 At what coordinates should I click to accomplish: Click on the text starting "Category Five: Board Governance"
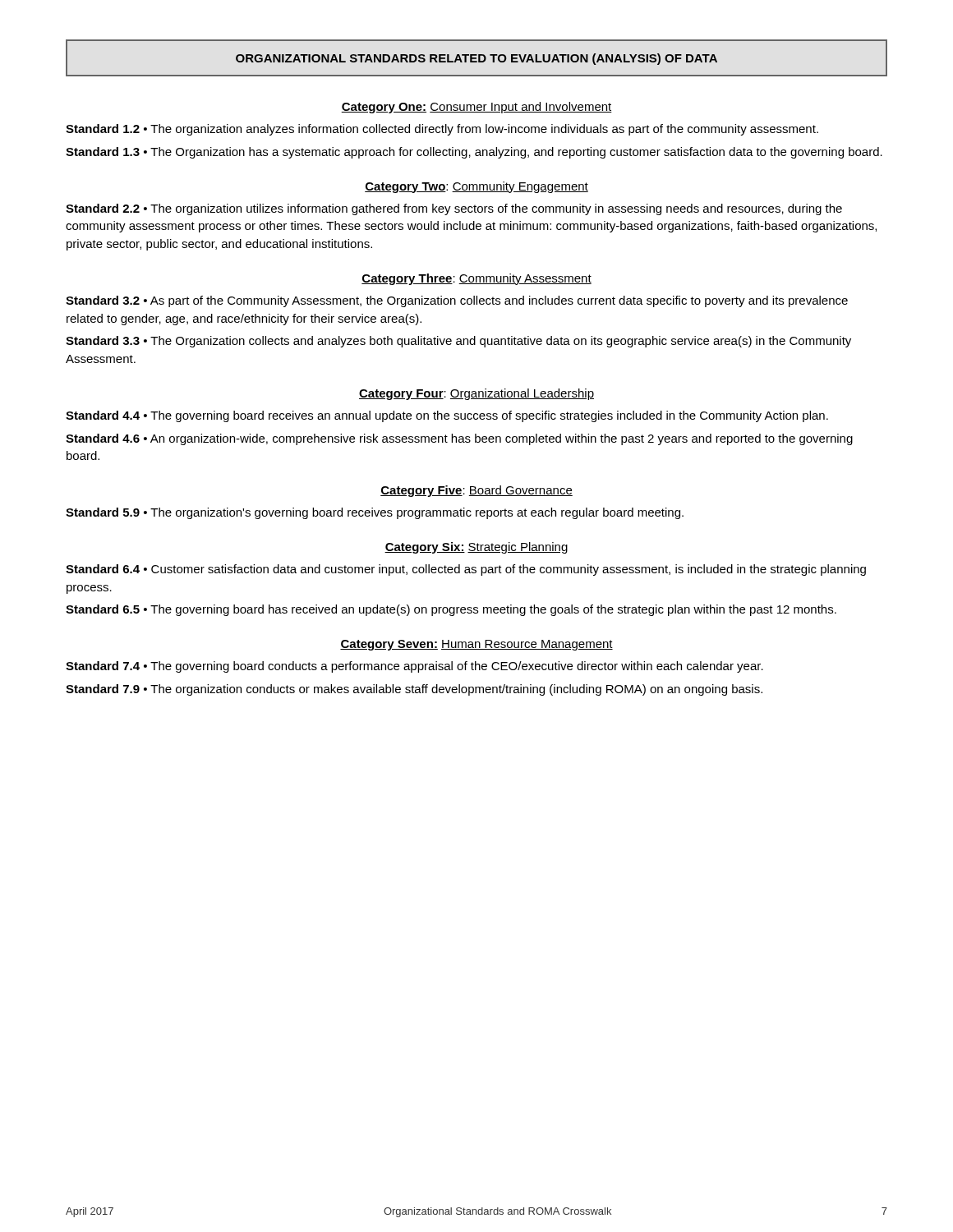click(x=476, y=490)
